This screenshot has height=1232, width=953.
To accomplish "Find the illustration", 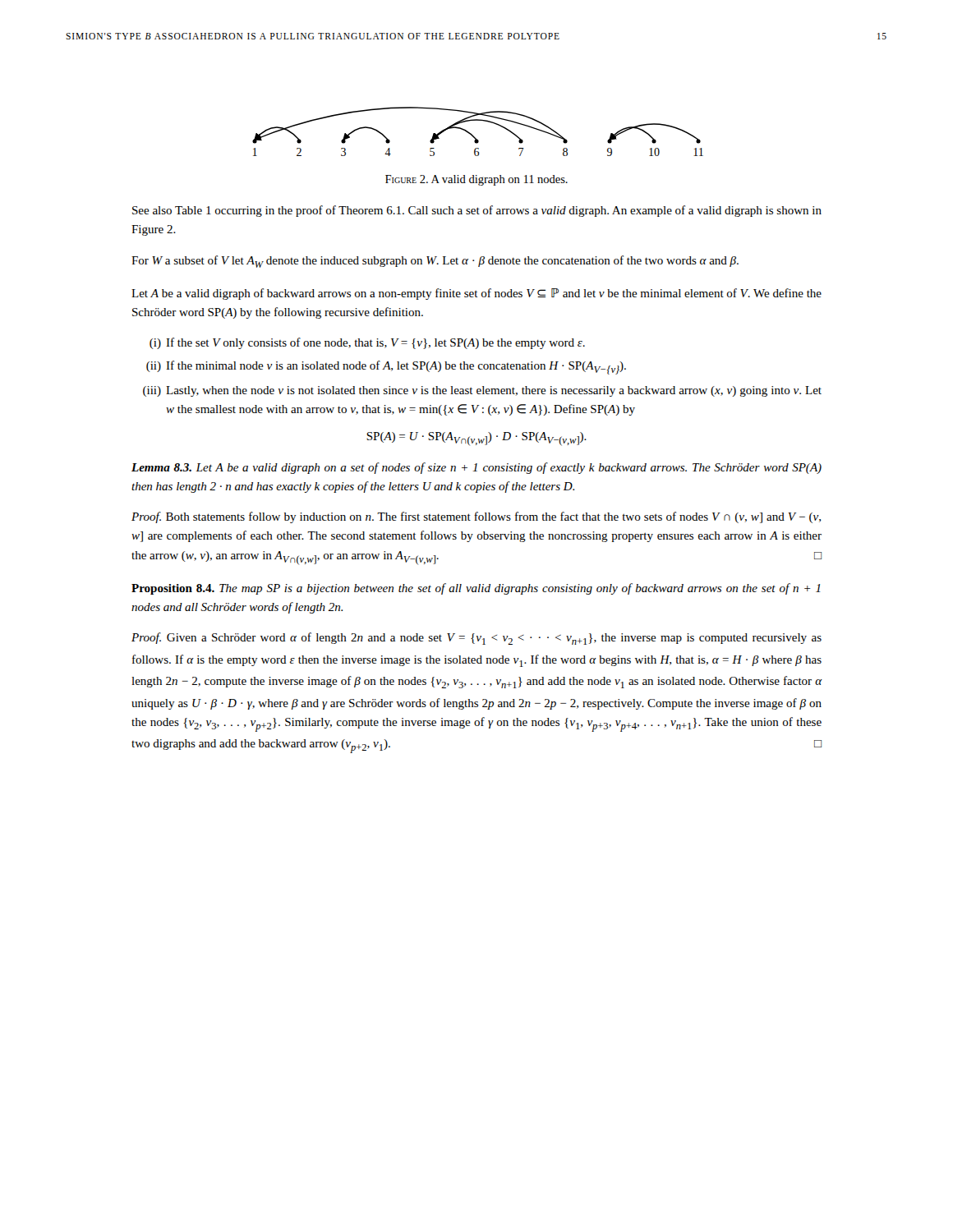I will click(476, 121).
